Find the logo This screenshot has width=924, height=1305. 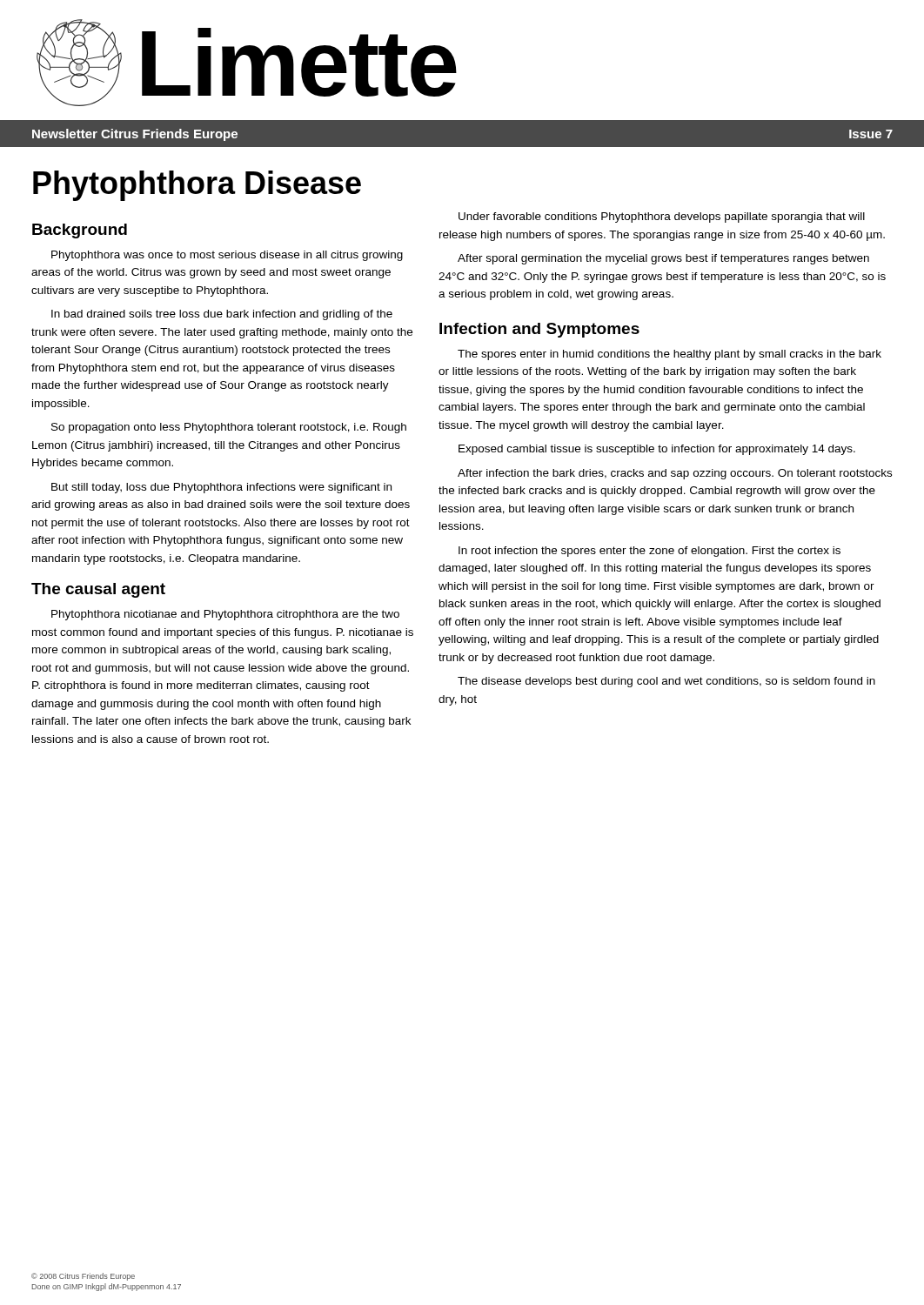pos(462,56)
